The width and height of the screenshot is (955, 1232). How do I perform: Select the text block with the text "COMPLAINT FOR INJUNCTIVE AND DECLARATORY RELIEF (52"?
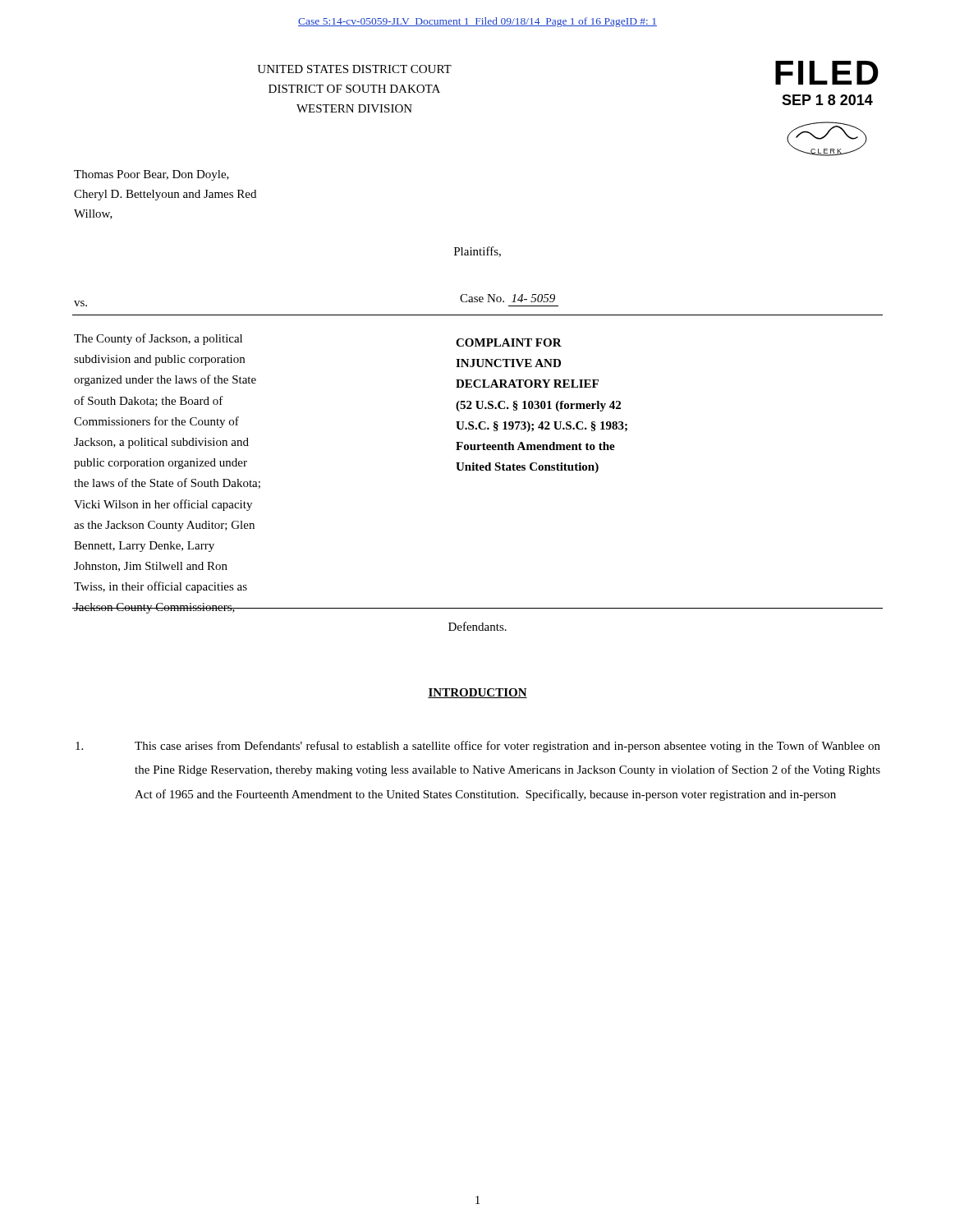click(x=542, y=405)
